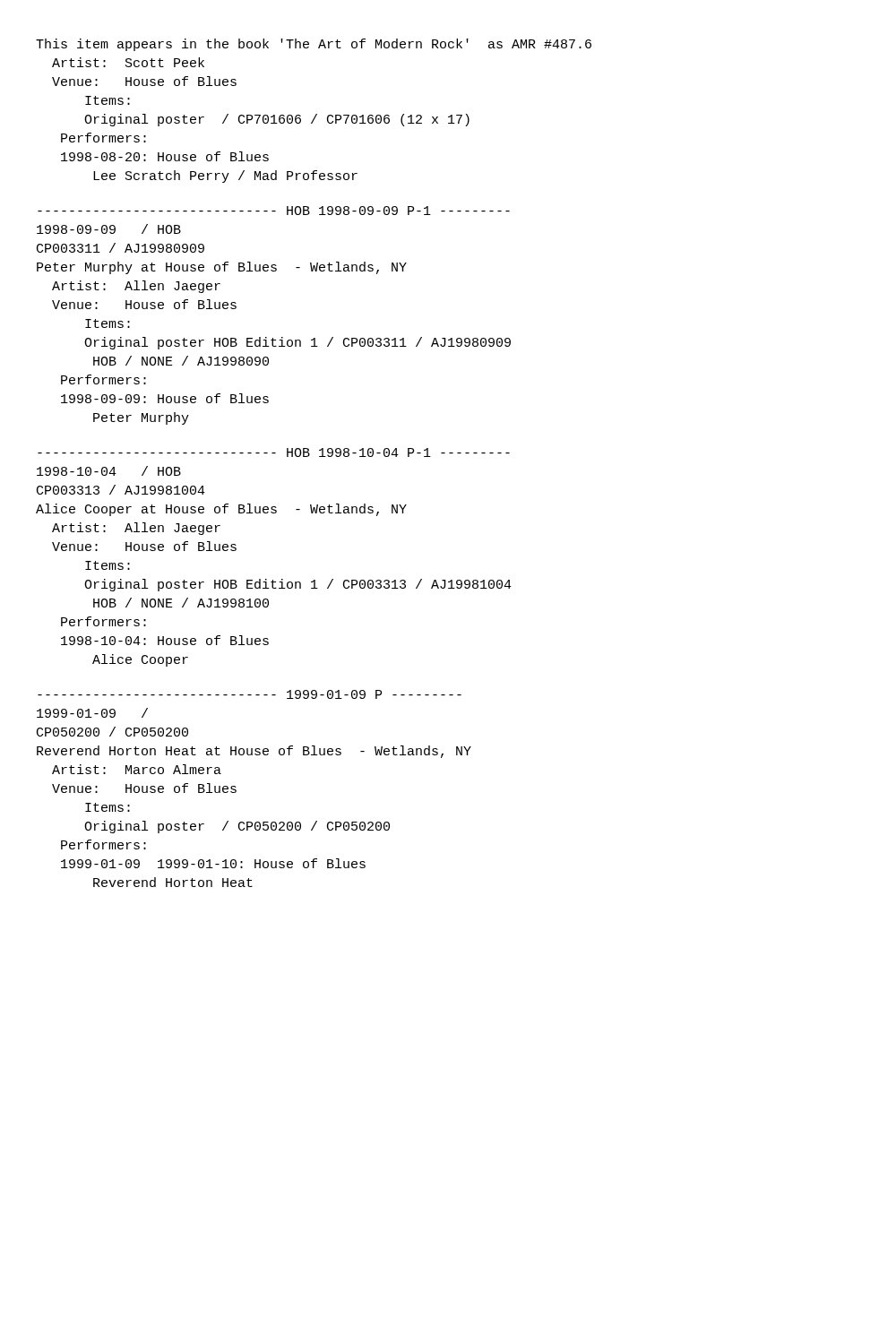Find the block on this page that starts "HOB 1998-09-09 P-1 --------- 1998-09-09 / HOB CP003311"

(x=274, y=211)
